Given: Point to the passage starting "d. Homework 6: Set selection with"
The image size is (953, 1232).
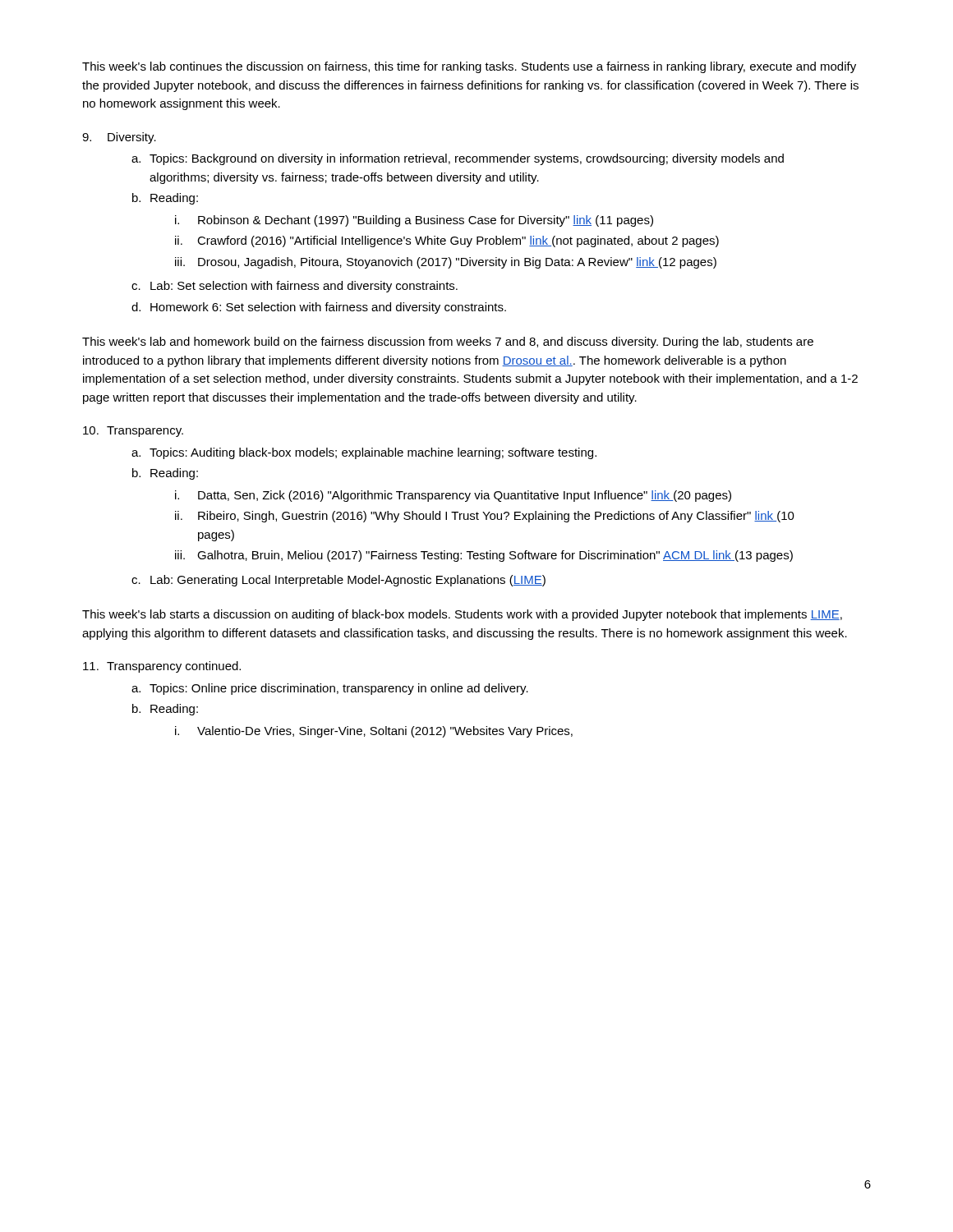Looking at the screenshot, I should [x=477, y=307].
